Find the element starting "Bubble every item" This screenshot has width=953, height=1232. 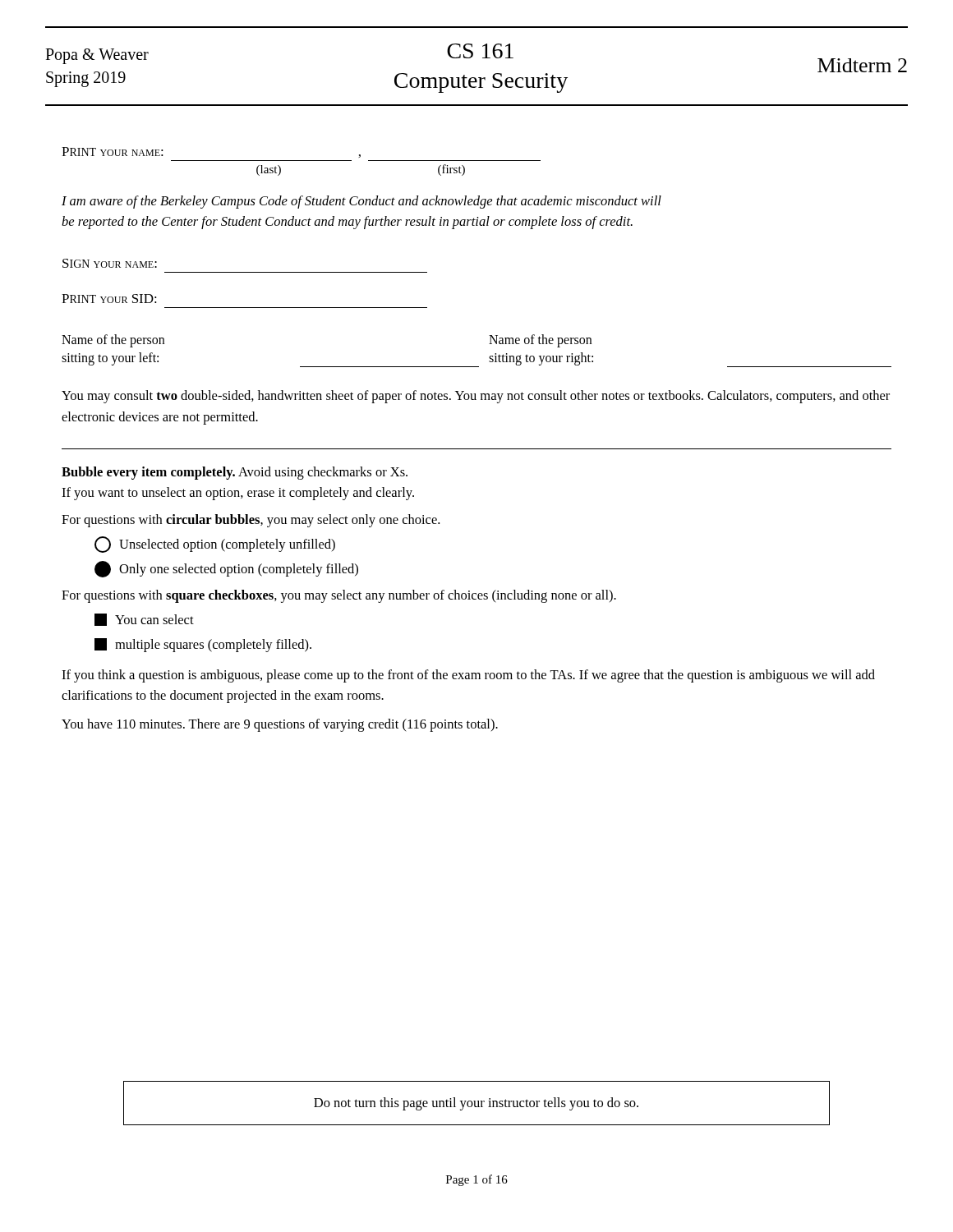(x=238, y=482)
